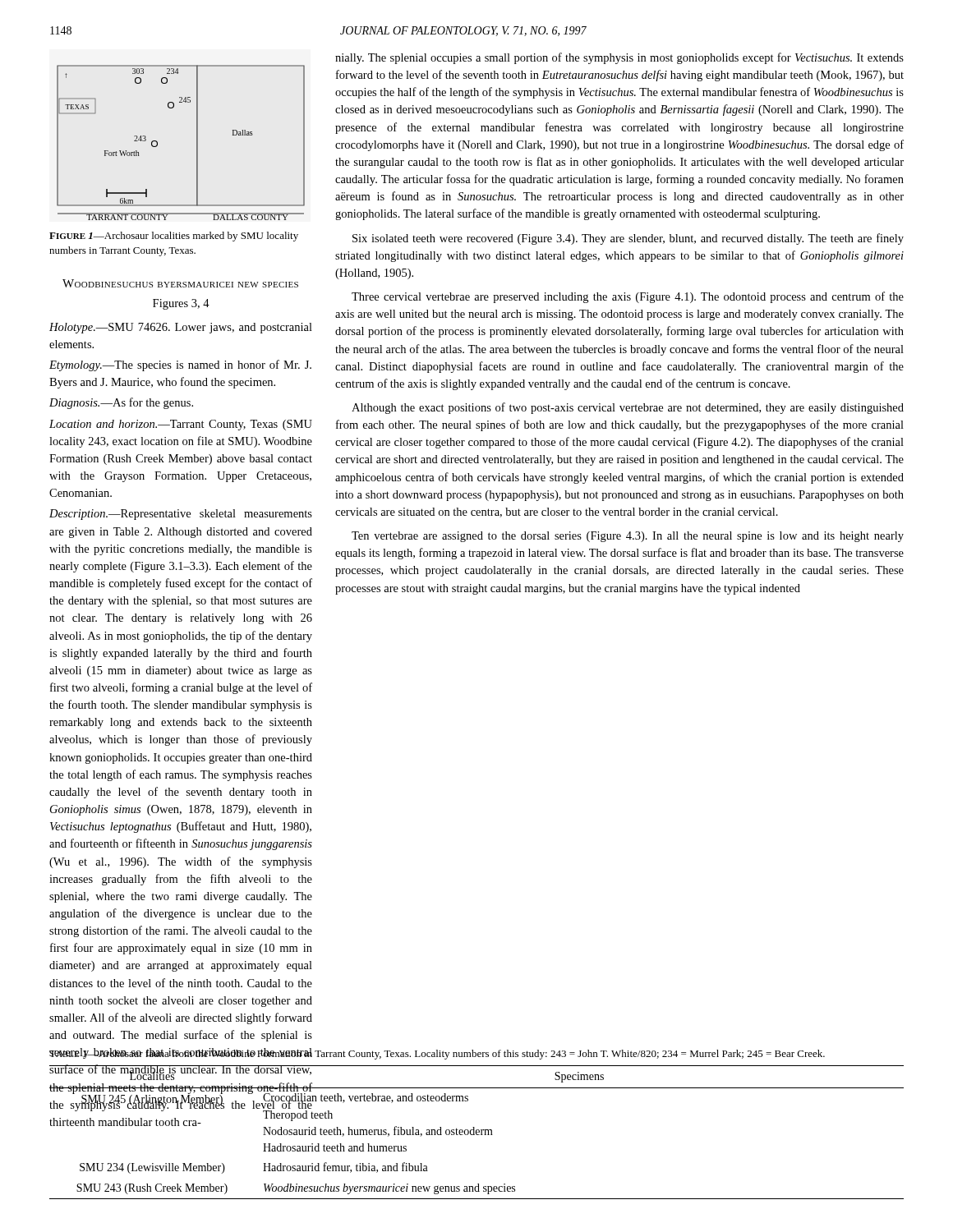Find "Woodbinesuchus byersmauricei new species" on this page
This screenshot has width=953, height=1232.
tap(181, 283)
